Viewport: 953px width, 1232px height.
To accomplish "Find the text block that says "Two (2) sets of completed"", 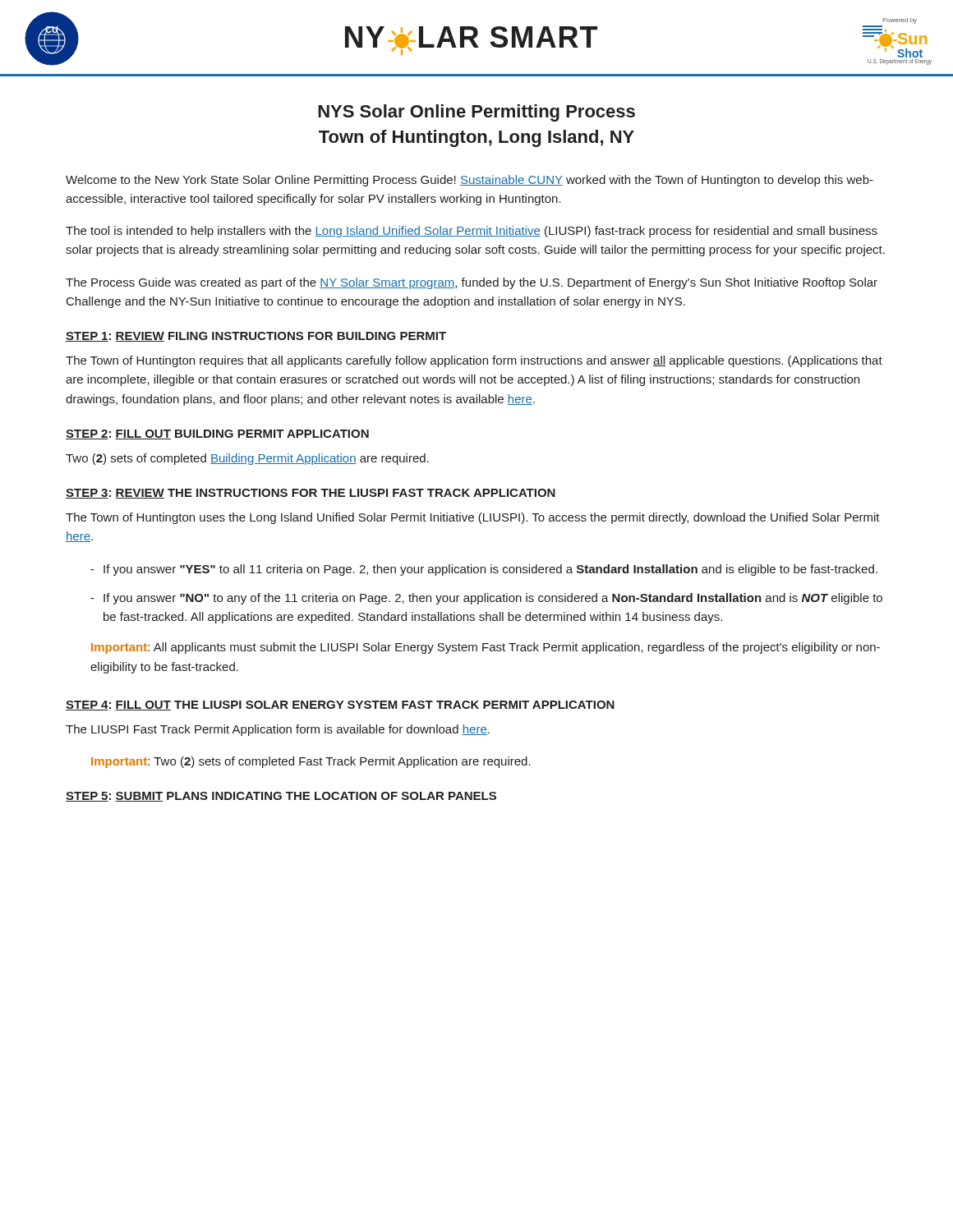I will [x=248, y=458].
